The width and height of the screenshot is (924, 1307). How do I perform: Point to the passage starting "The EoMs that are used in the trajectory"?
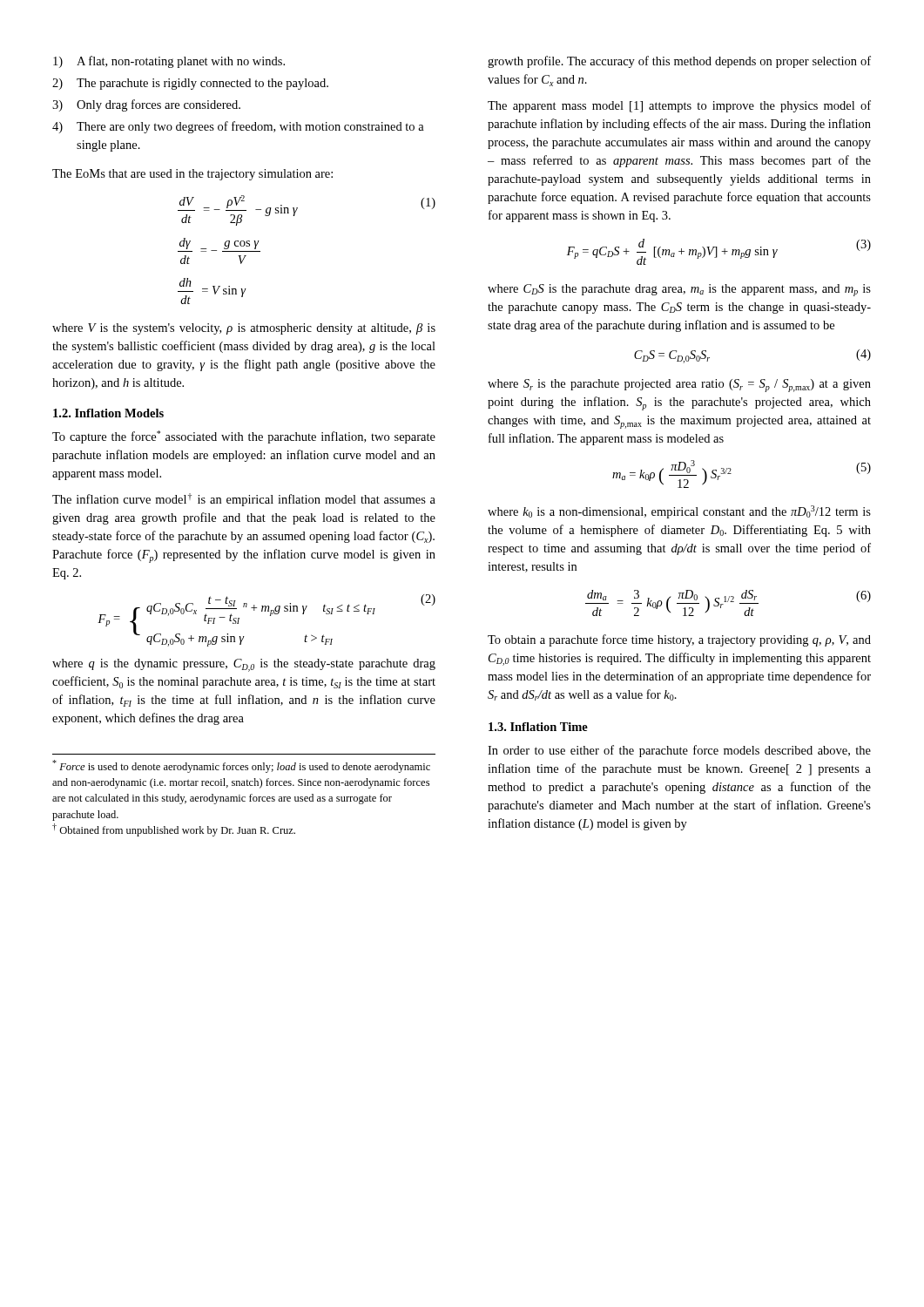[x=193, y=174]
